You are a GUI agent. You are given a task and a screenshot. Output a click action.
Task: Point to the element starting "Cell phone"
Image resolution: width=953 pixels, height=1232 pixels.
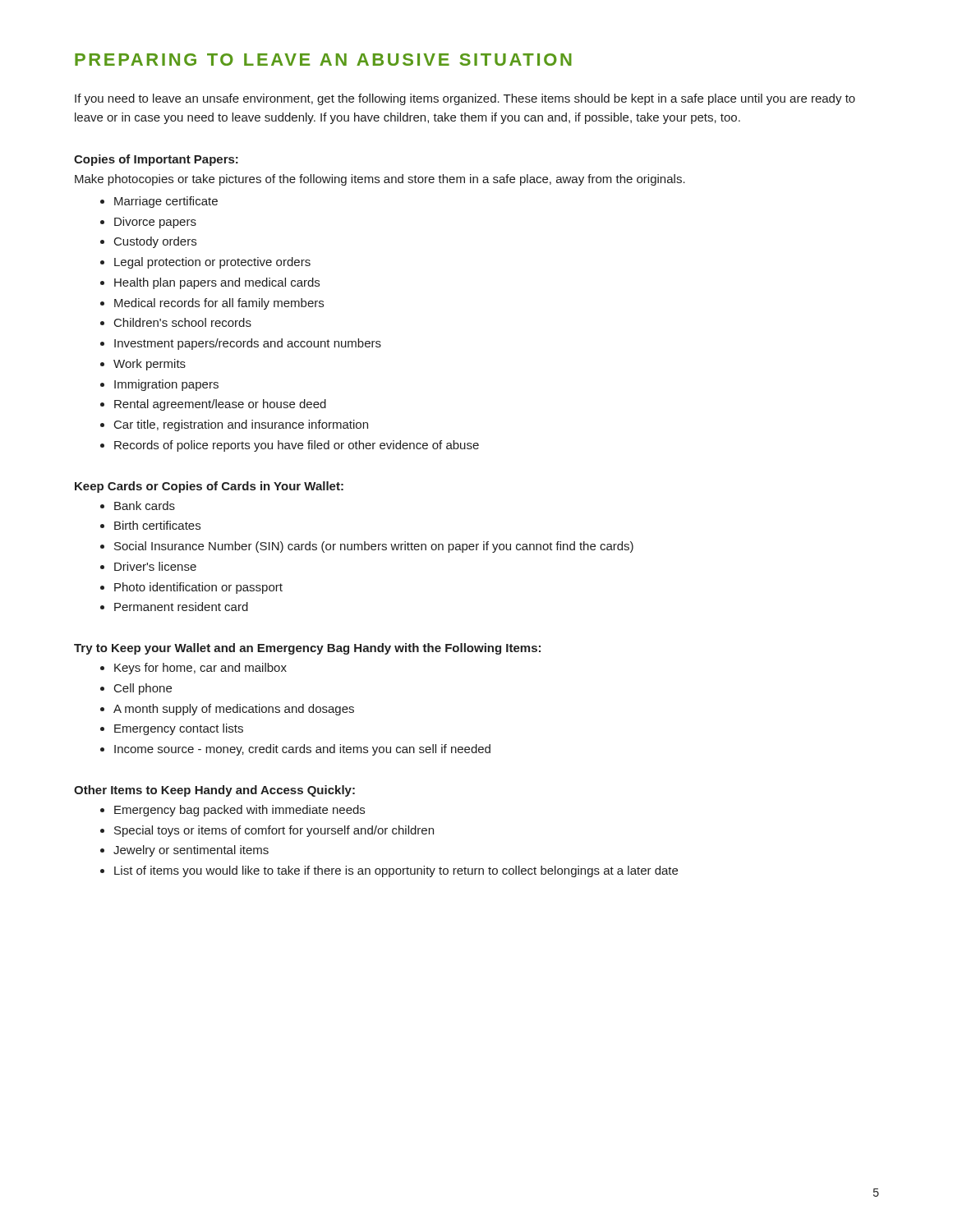pos(143,689)
